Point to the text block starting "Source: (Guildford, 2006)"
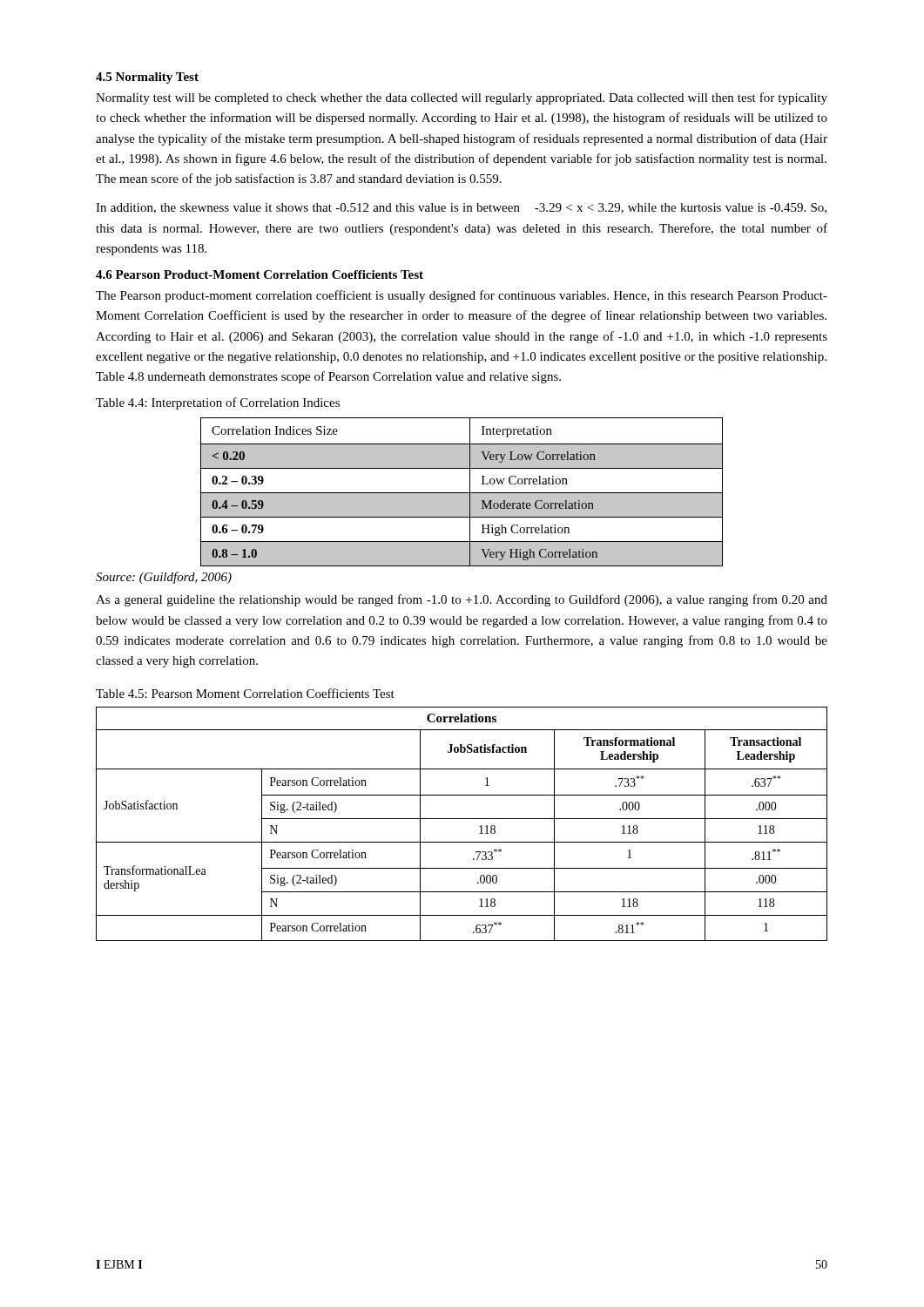The image size is (924, 1307). [x=164, y=577]
